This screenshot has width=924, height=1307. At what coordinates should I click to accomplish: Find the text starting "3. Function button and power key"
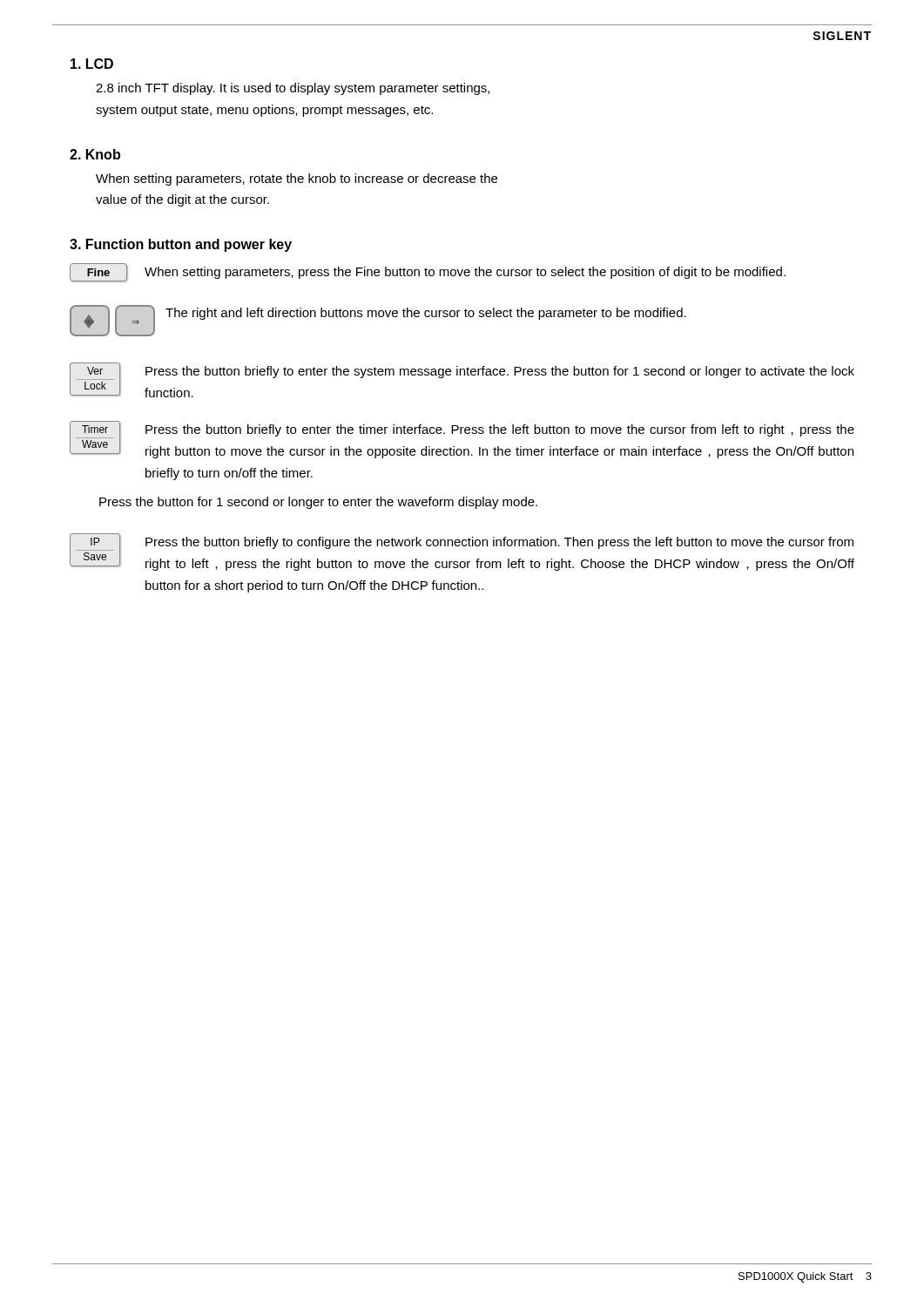(181, 244)
